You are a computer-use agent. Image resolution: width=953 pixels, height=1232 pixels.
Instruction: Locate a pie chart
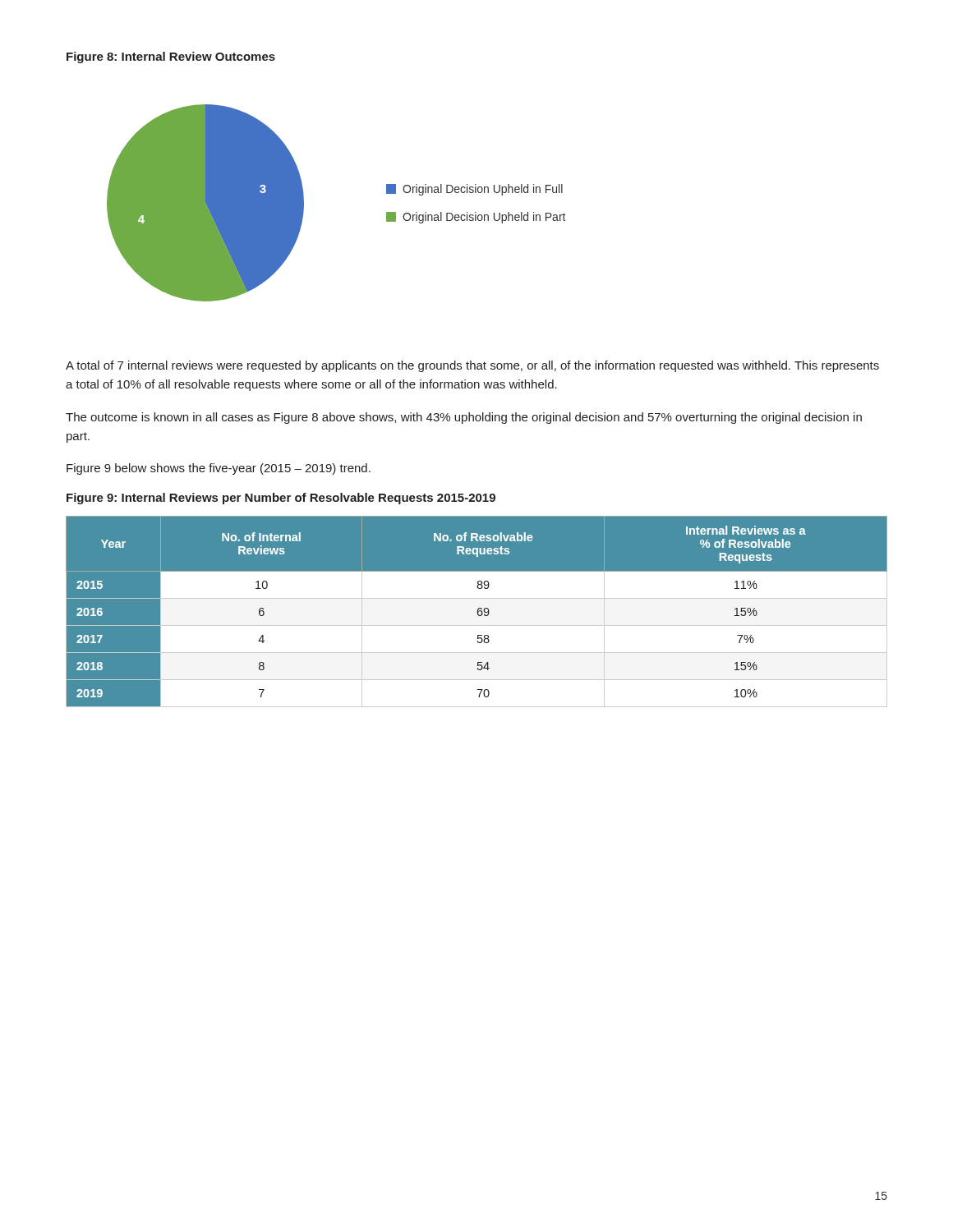click(x=481, y=203)
